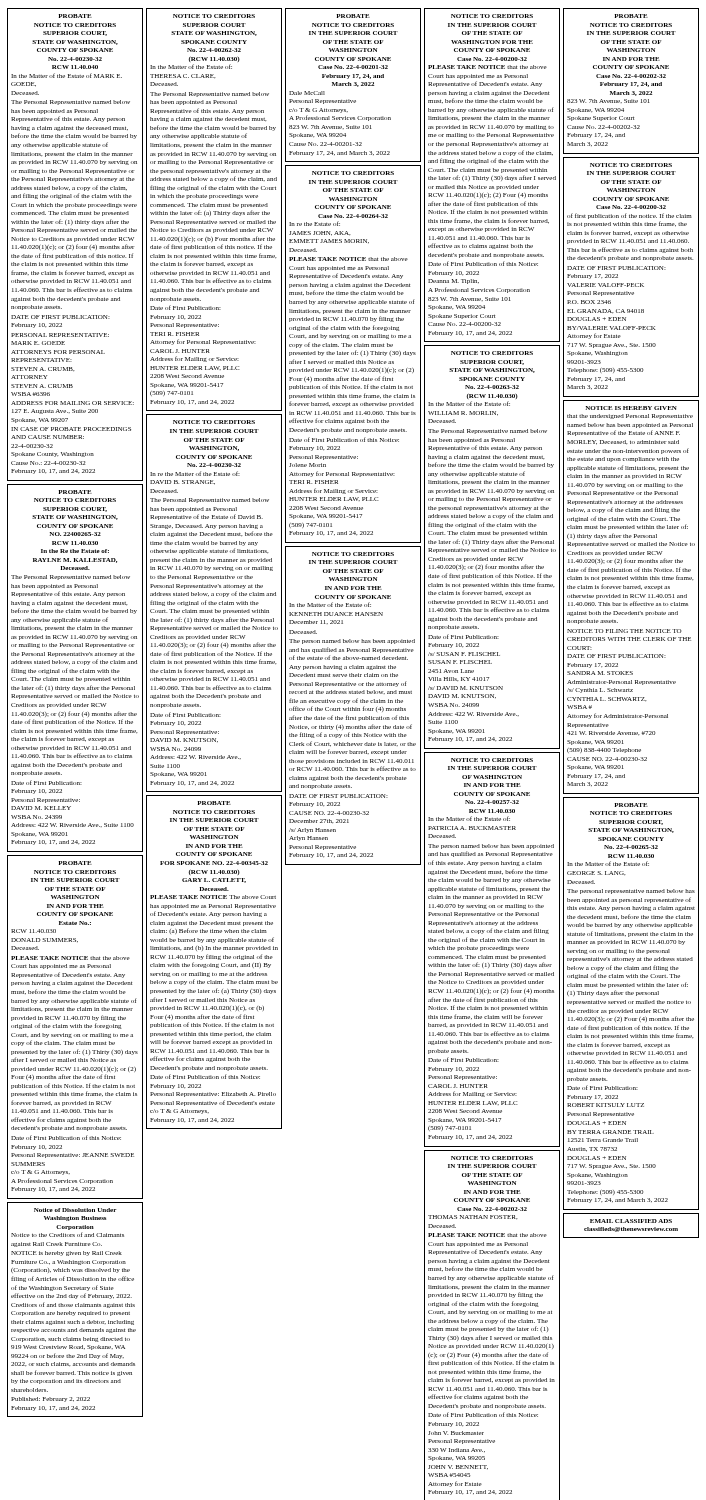This screenshot has width=706, height=1500.
Task: Find the region starting "NOTICE TO CREDITORSSUPERIOR COURTSTATE"
Action: (x=214, y=209)
